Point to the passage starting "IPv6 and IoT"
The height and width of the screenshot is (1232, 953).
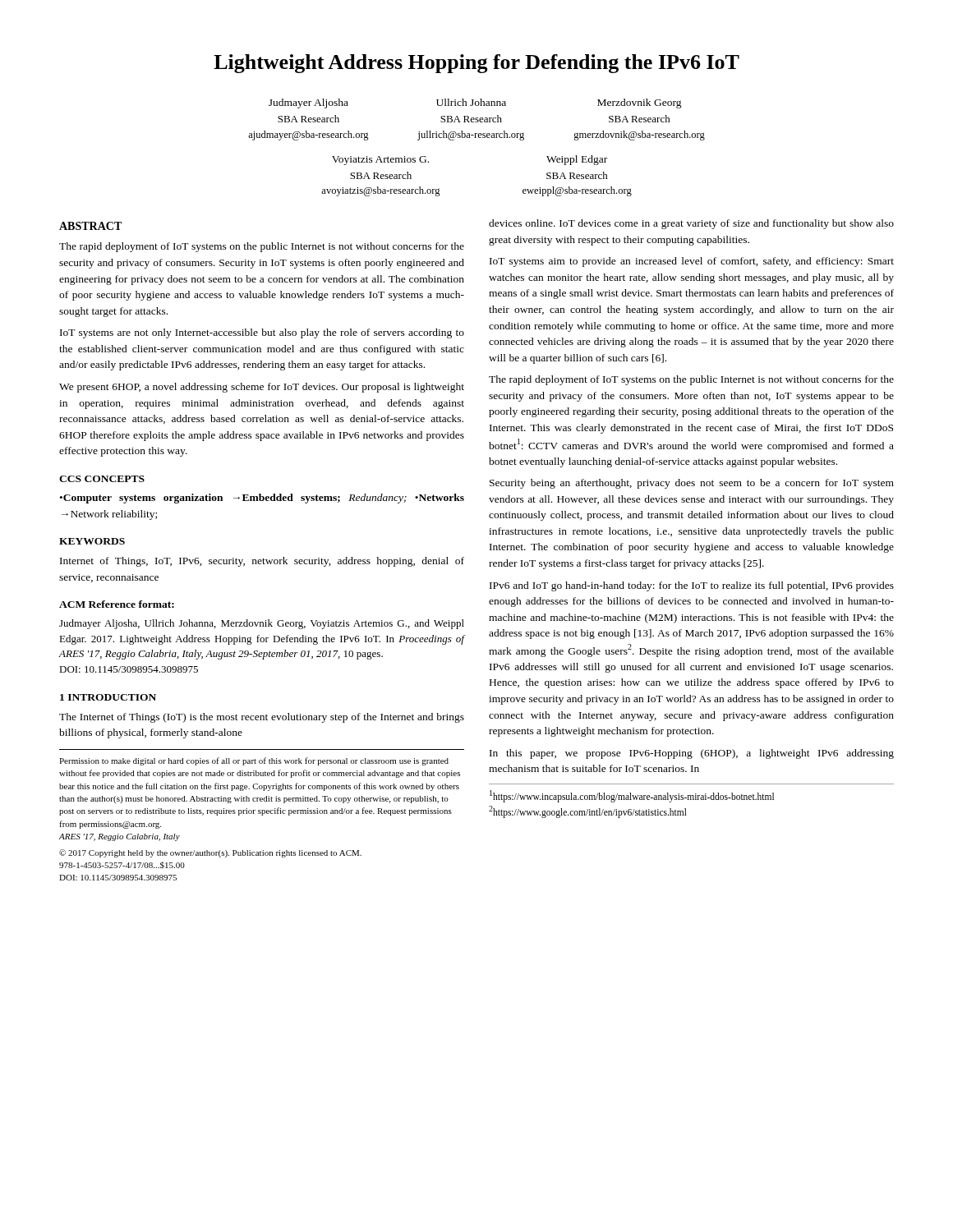click(x=691, y=658)
